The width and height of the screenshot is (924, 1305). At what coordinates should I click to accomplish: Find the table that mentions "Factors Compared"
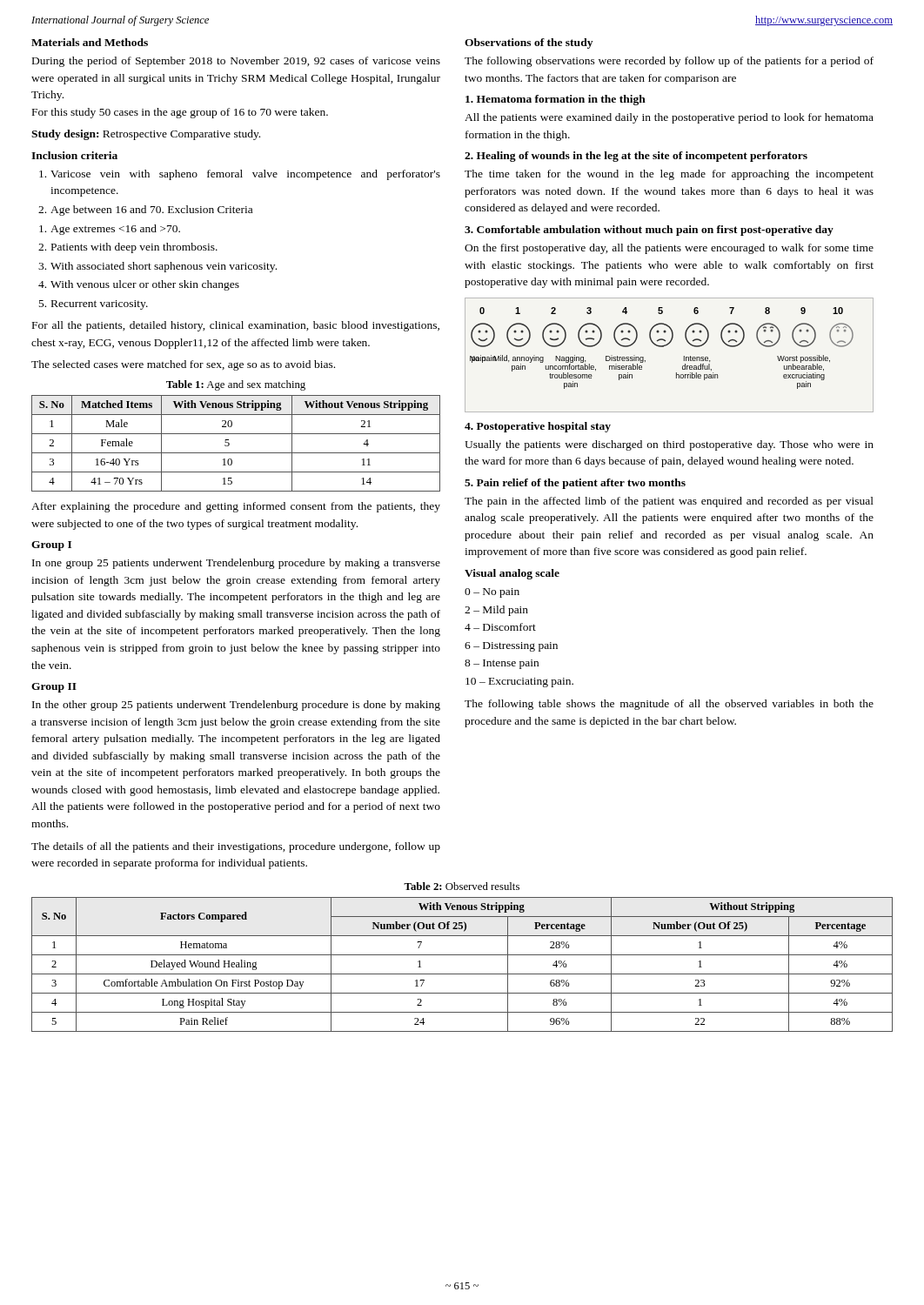pyautogui.click(x=462, y=964)
